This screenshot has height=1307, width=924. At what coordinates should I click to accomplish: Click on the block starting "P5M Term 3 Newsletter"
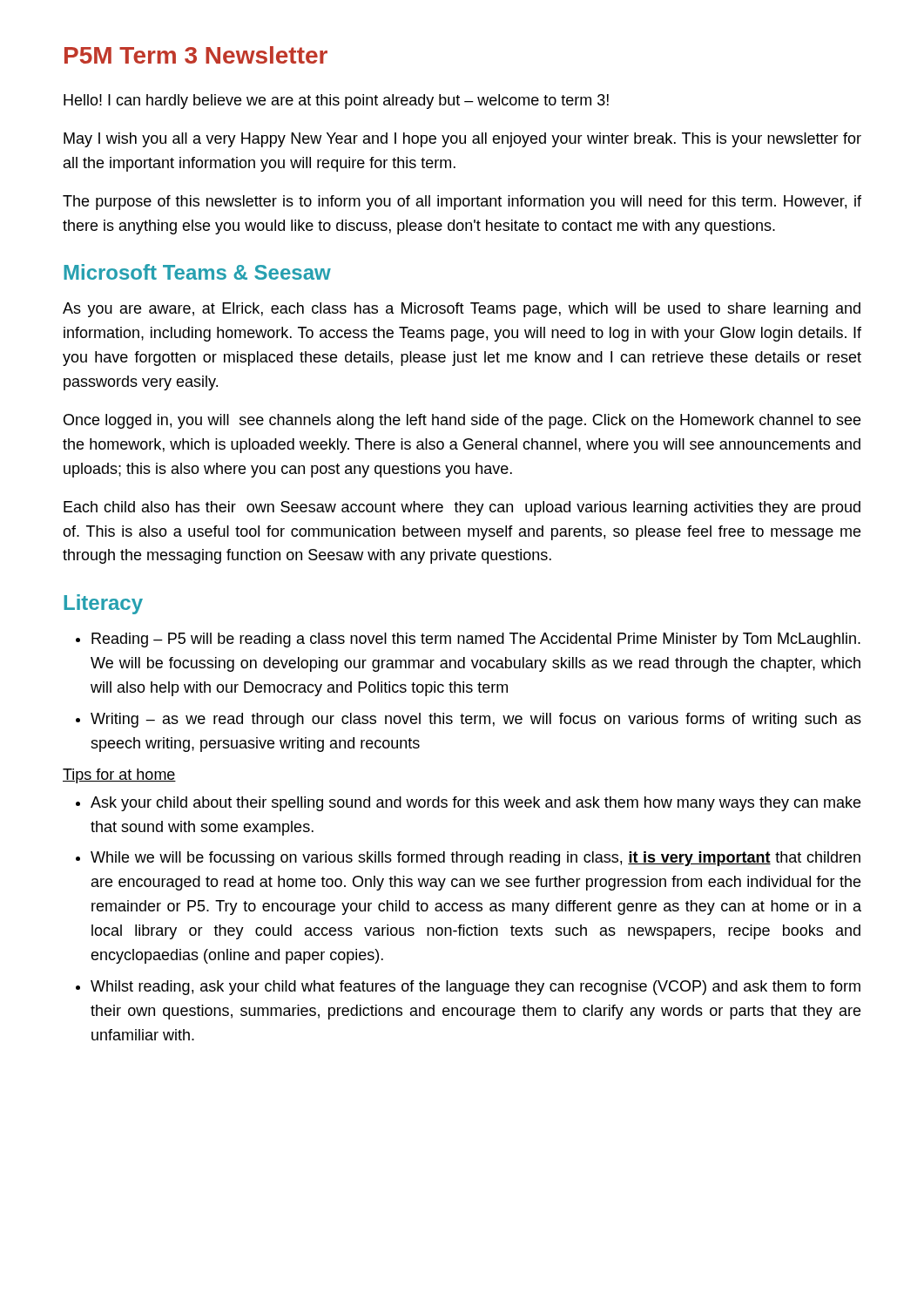pos(196,55)
